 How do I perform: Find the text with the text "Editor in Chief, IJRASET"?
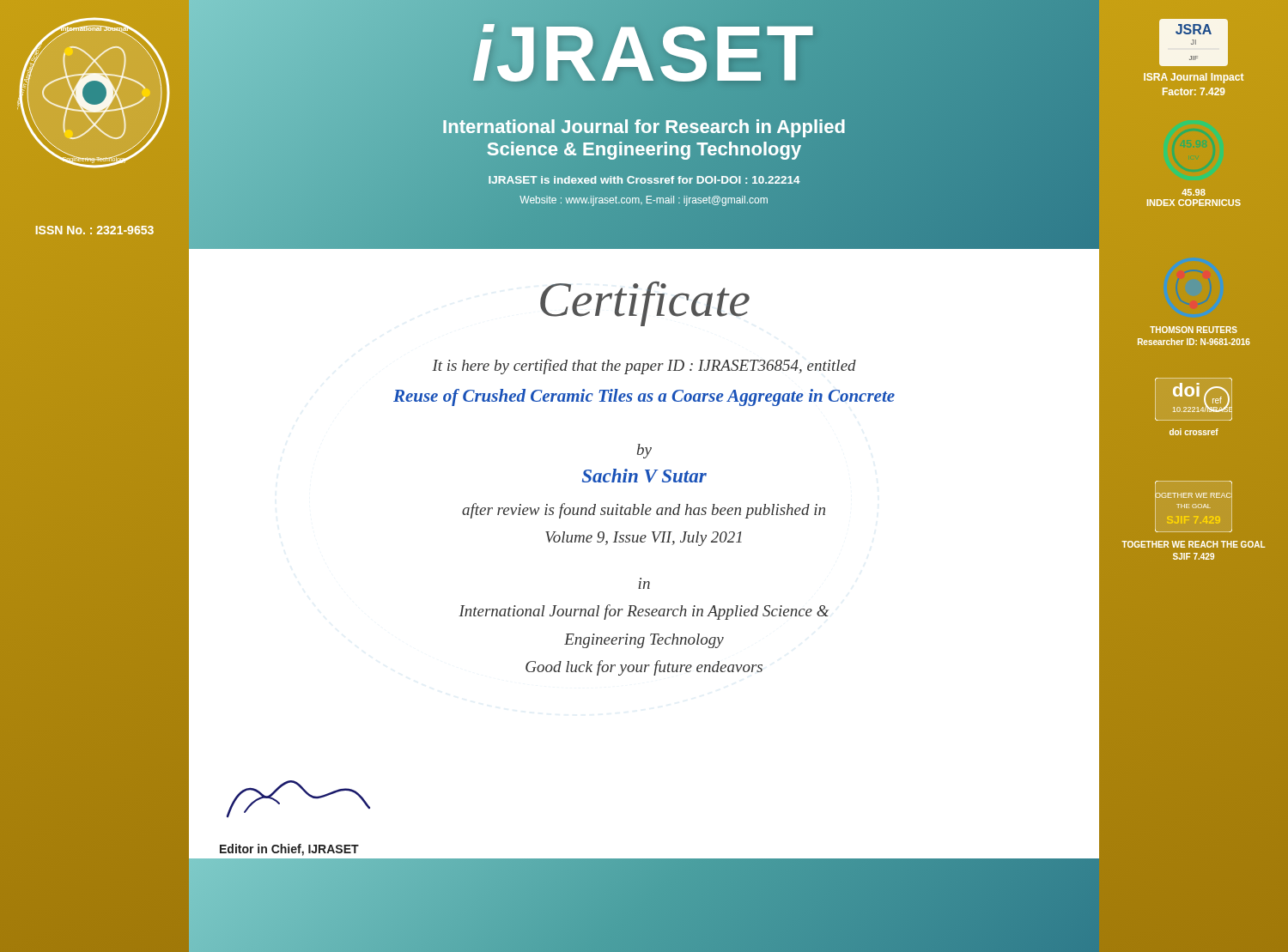(289, 849)
